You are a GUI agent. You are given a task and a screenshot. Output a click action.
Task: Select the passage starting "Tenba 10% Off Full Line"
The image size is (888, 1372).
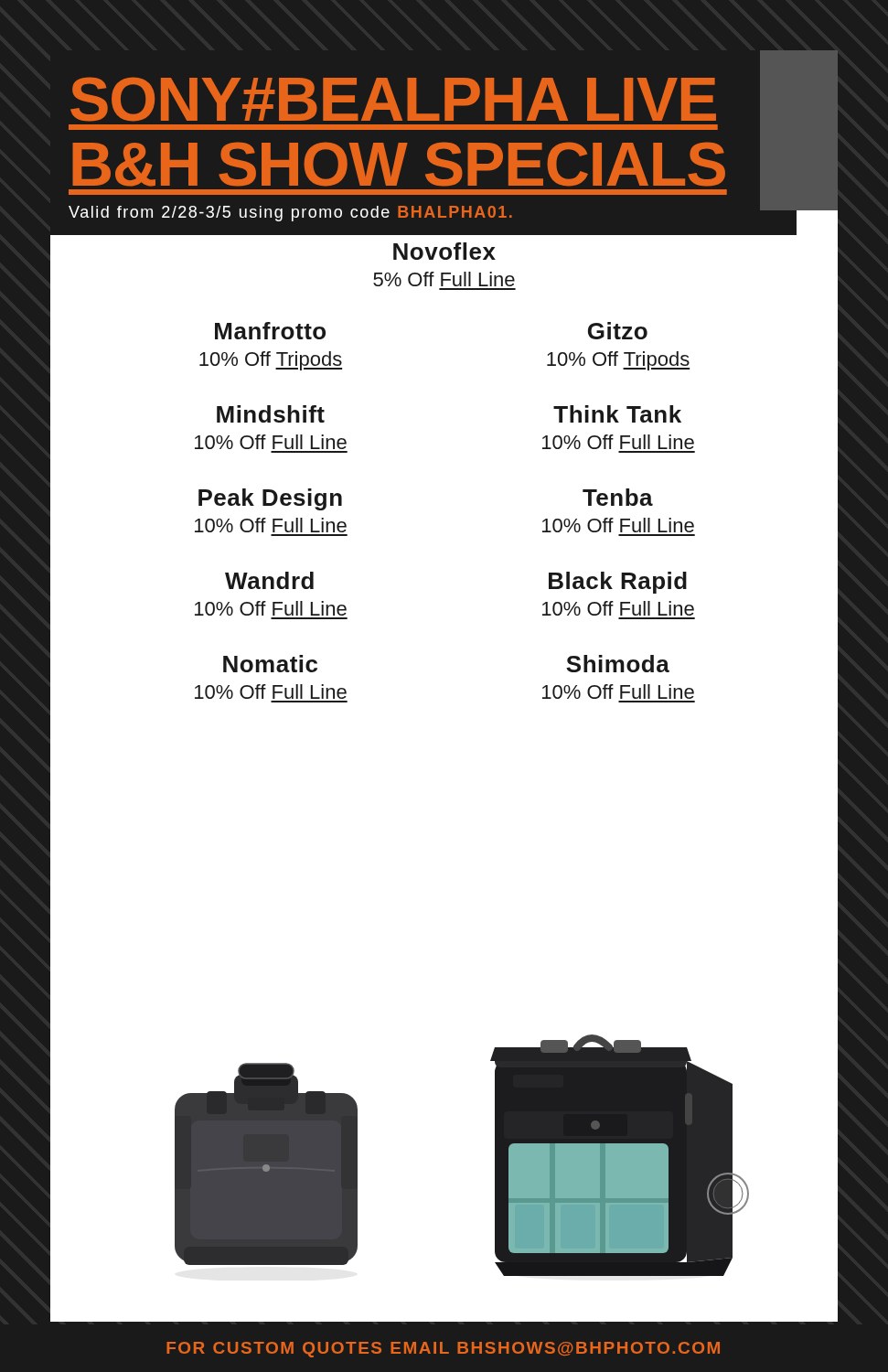coord(618,511)
